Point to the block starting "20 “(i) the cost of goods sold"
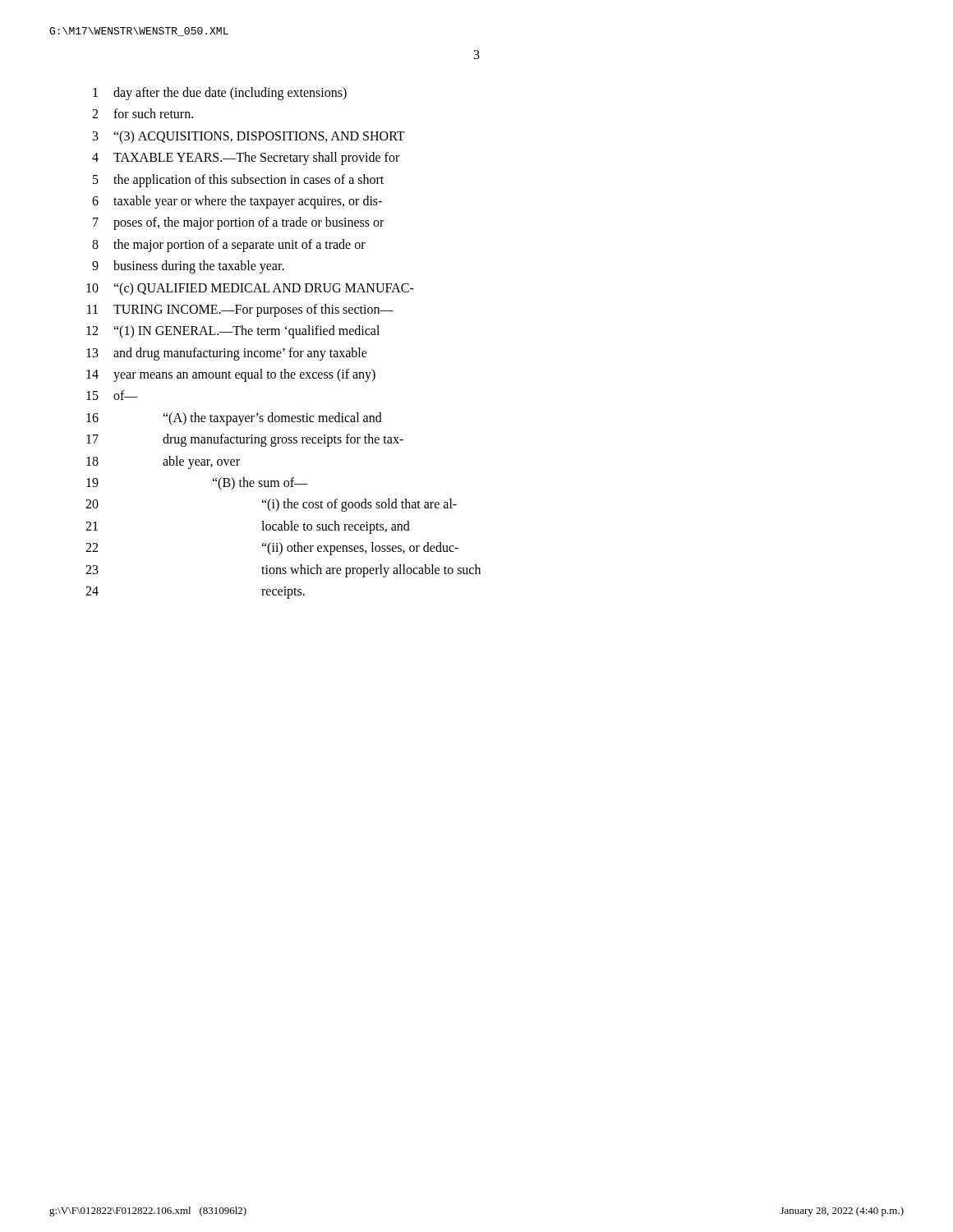The height and width of the screenshot is (1232, 953). tap(271, 505)
